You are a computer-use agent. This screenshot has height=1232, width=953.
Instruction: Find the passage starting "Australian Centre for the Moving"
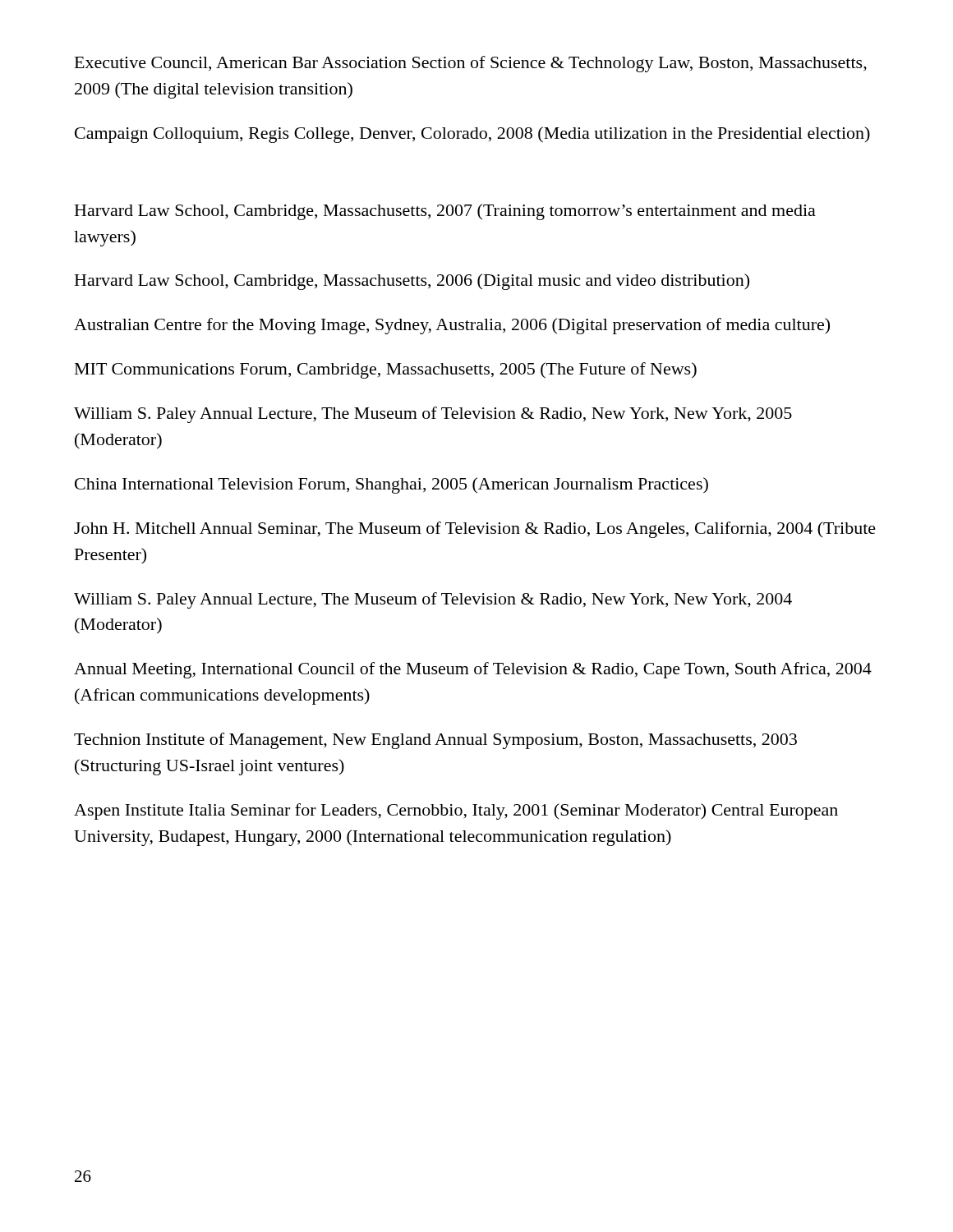click(452, 324)
